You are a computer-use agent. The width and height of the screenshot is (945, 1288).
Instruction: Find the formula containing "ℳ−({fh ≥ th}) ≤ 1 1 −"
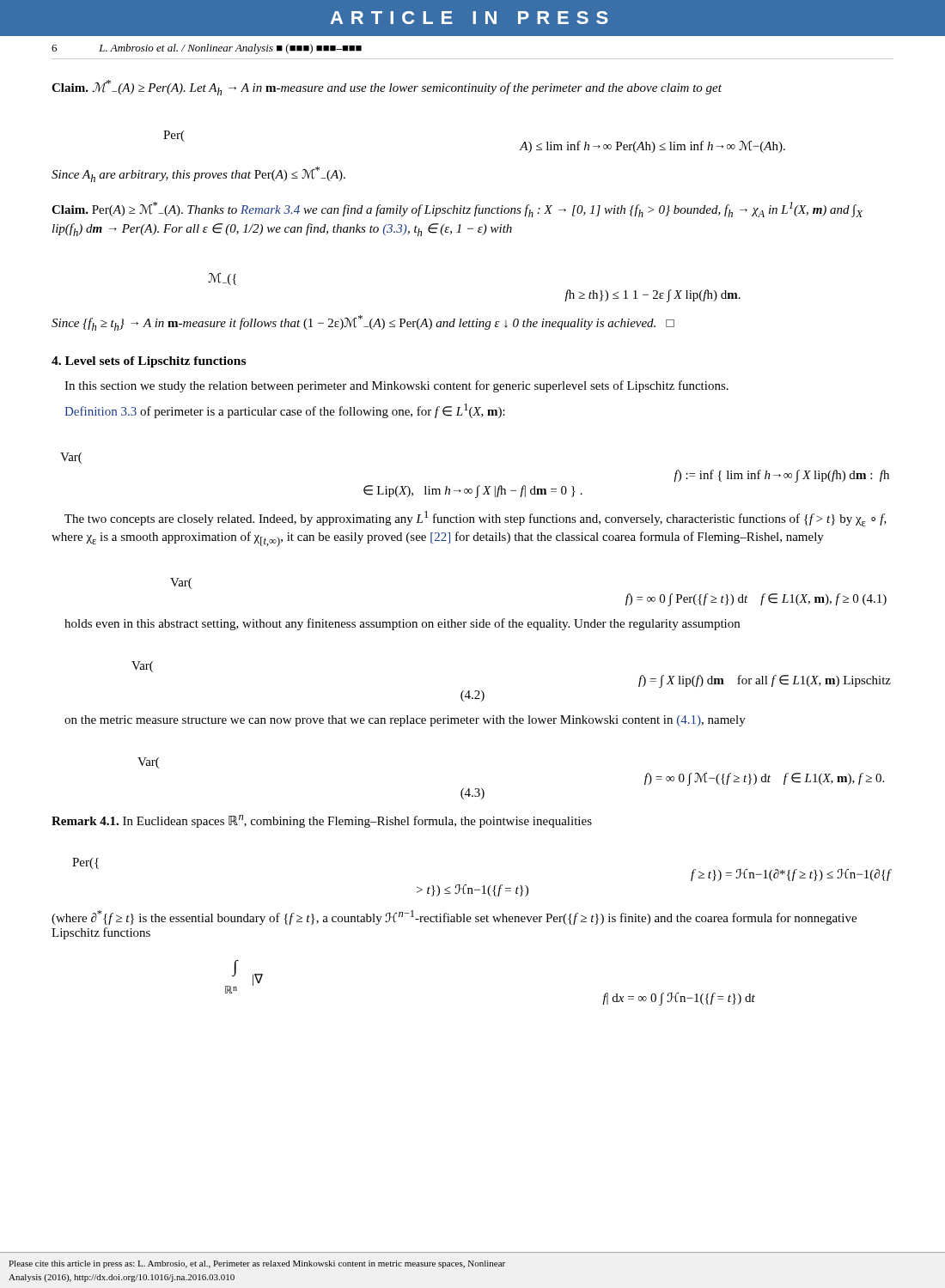click(222, 279)
